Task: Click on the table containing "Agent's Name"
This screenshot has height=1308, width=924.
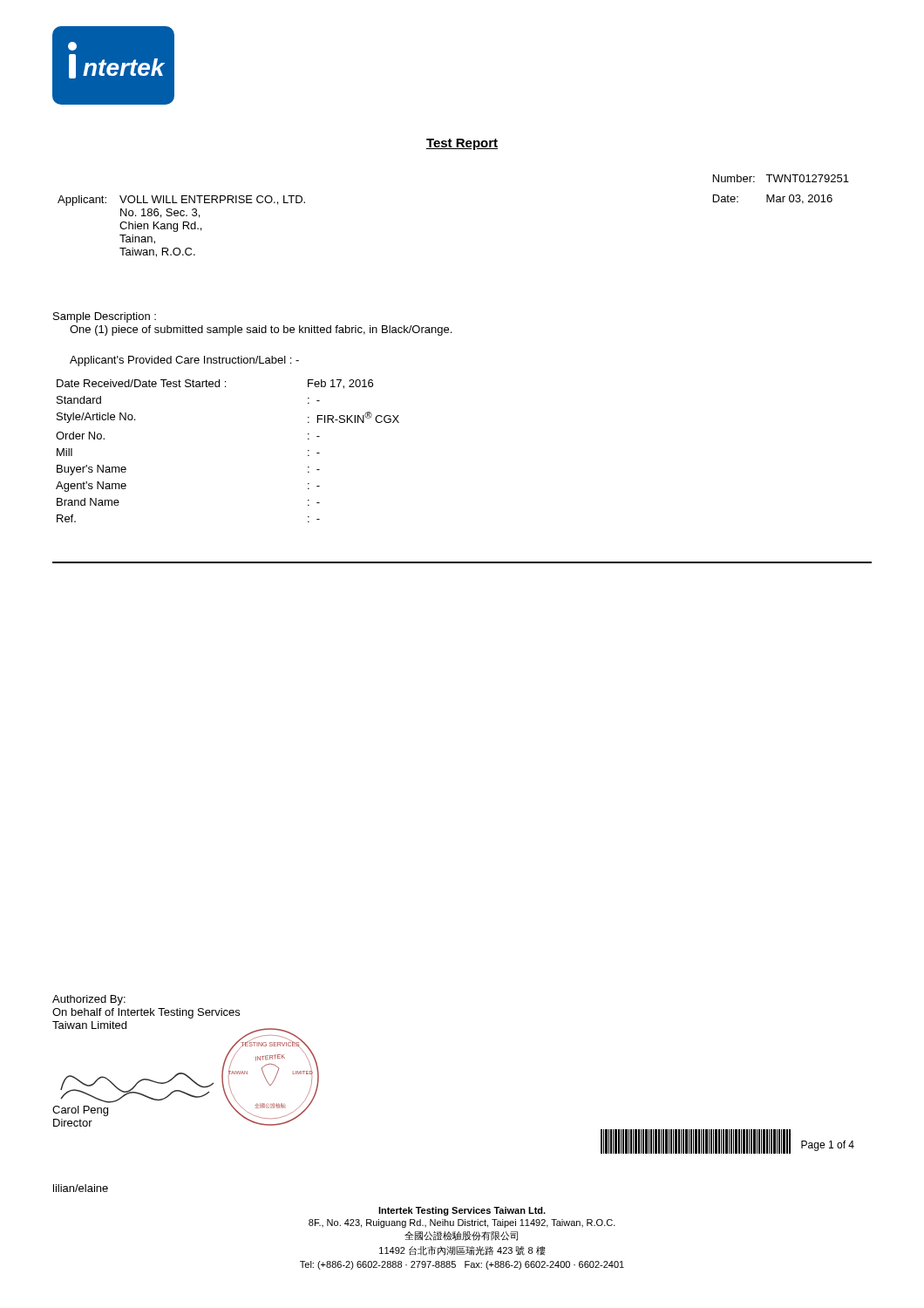Action: 305,451
